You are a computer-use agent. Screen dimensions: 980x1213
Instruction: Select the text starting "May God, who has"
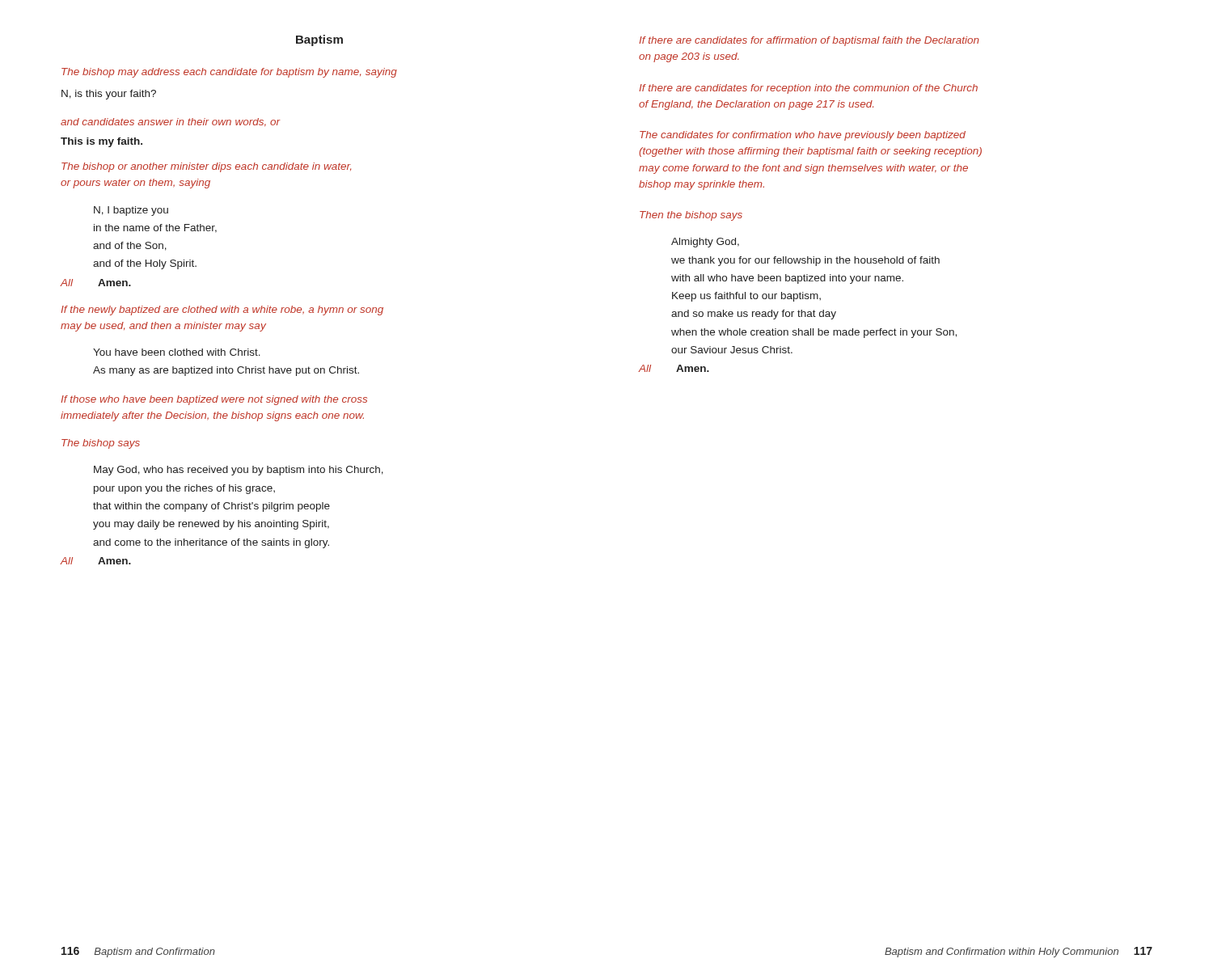point(238,506)
